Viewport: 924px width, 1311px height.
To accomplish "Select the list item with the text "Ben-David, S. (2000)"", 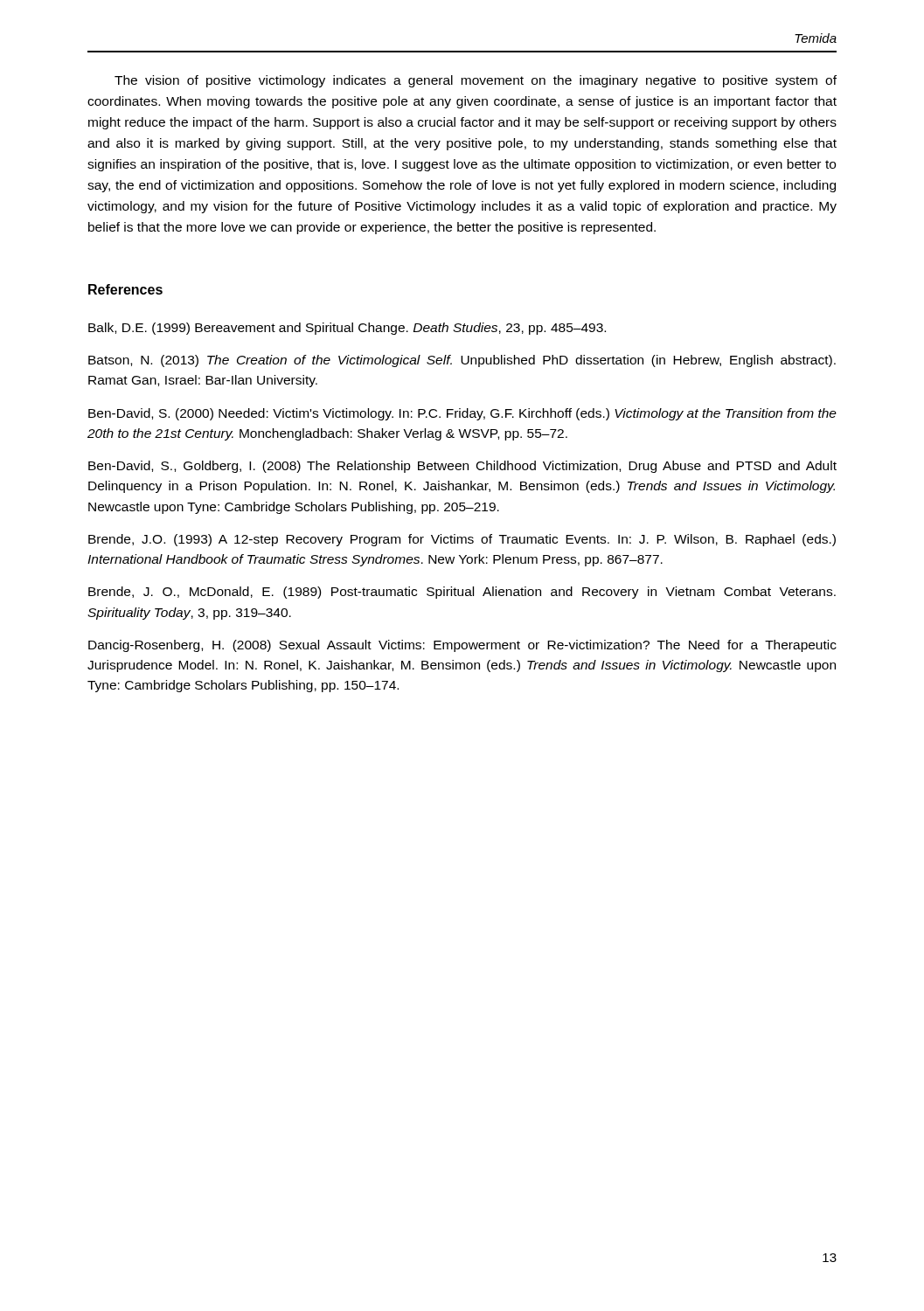I will pyautogui.click(x=462, y=423).
